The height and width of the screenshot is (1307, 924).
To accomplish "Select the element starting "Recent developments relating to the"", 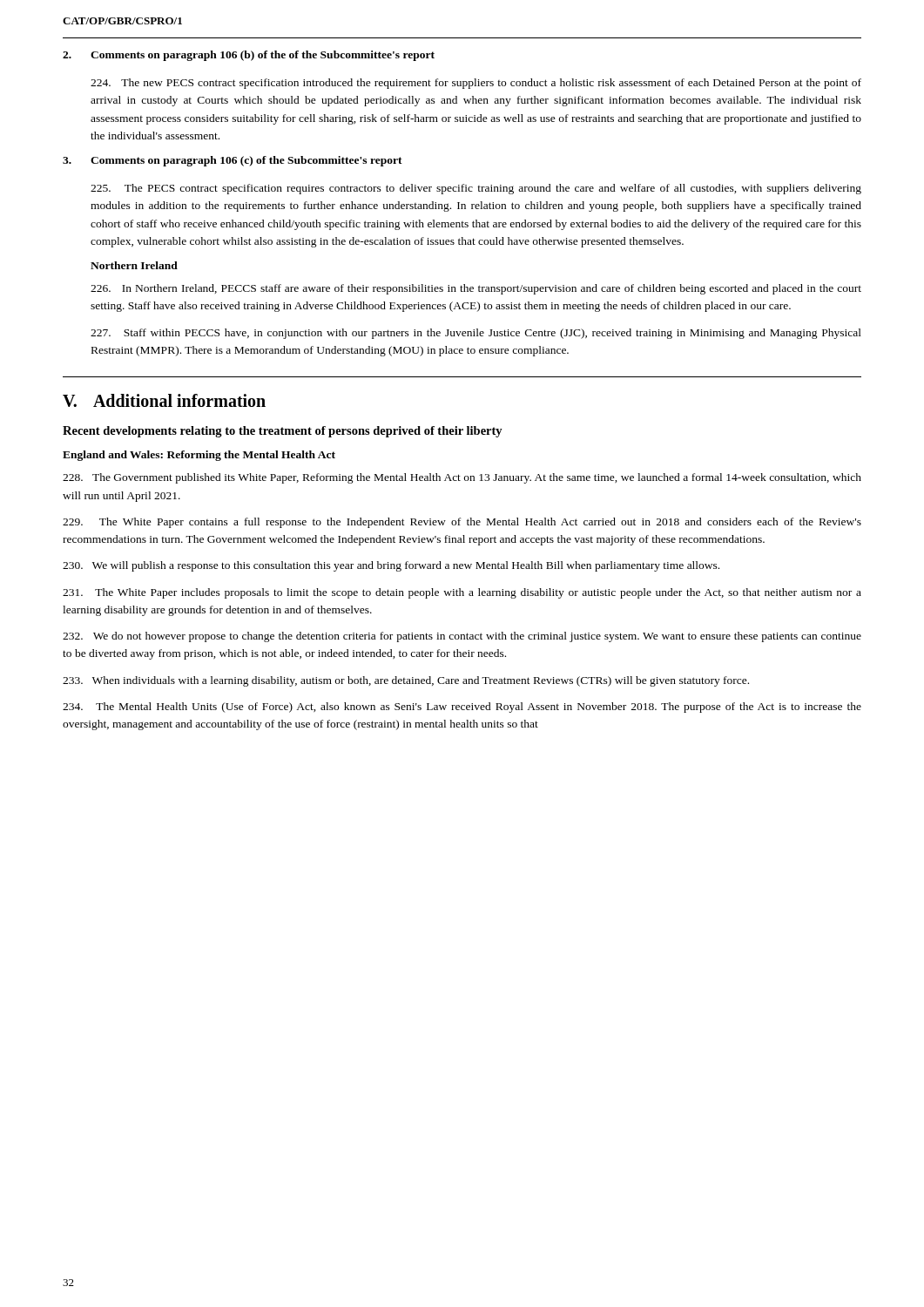I will tap(282, 430).
